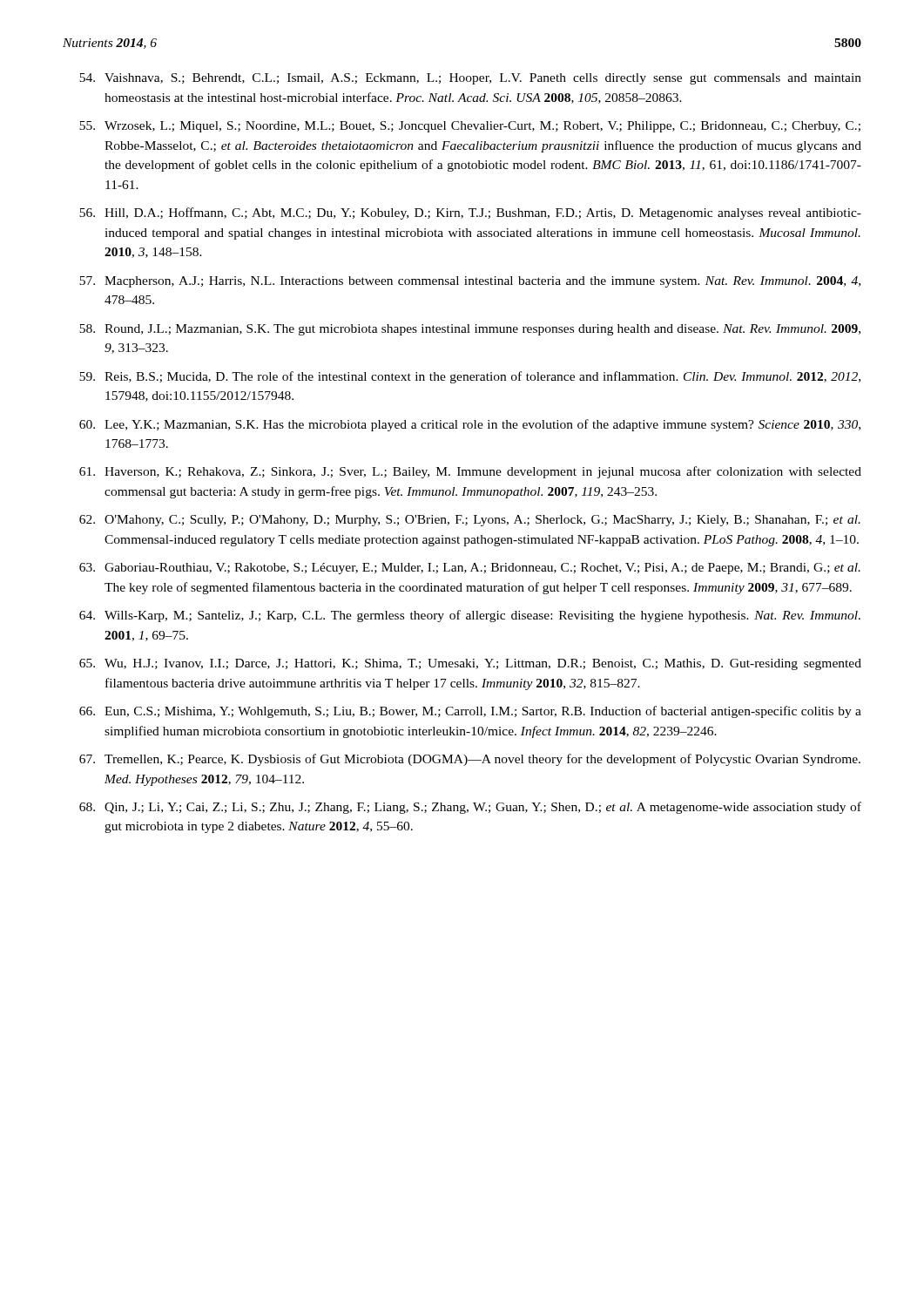The height and width of the screenshot is (1307, 924).
Task: Point to the block beginning "59. Reis, B.S.; Mucida, D. The role"
Action: click(x=462, y=386)
